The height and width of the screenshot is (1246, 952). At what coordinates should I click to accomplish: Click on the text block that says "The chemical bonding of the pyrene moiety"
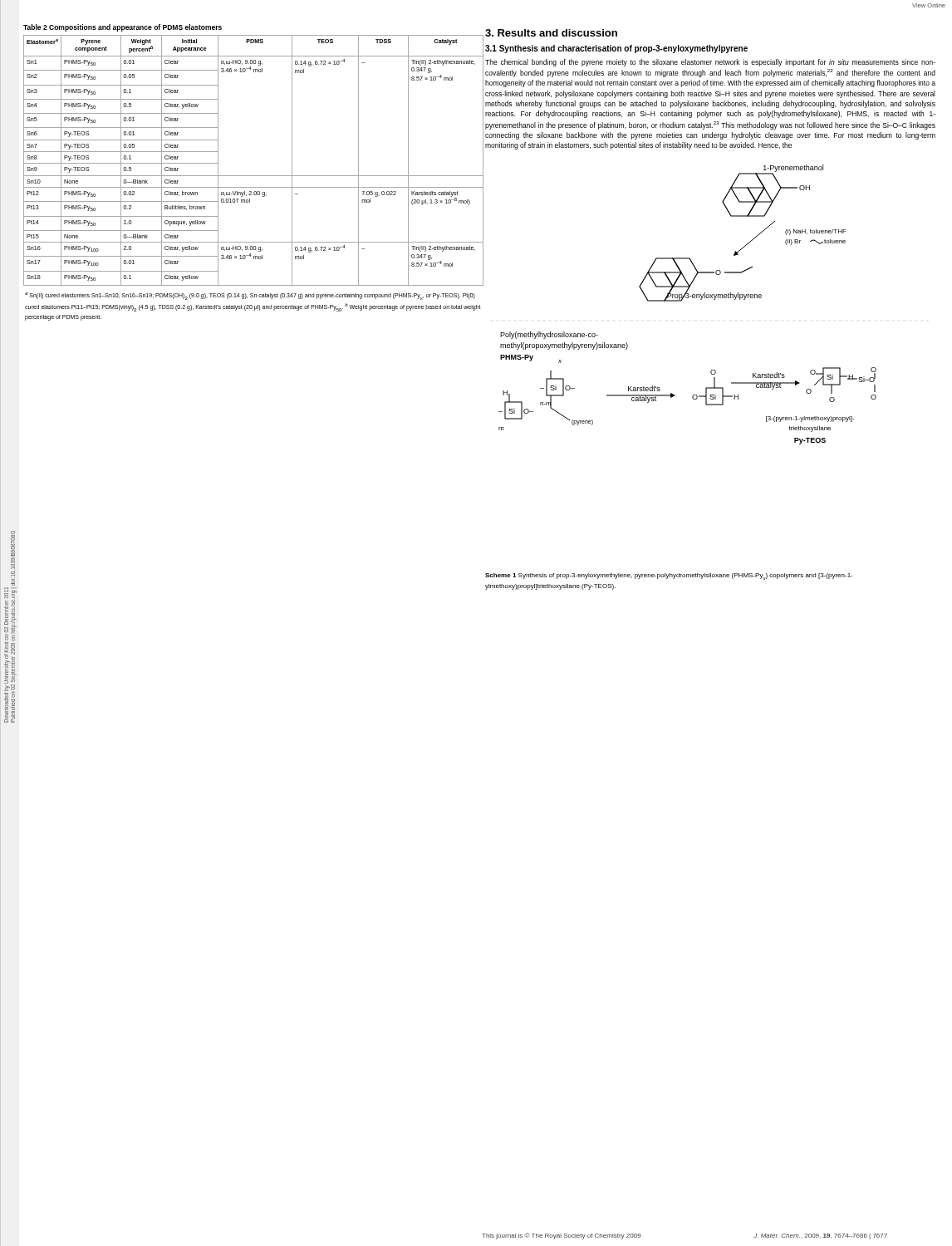(x=710, y=104)
